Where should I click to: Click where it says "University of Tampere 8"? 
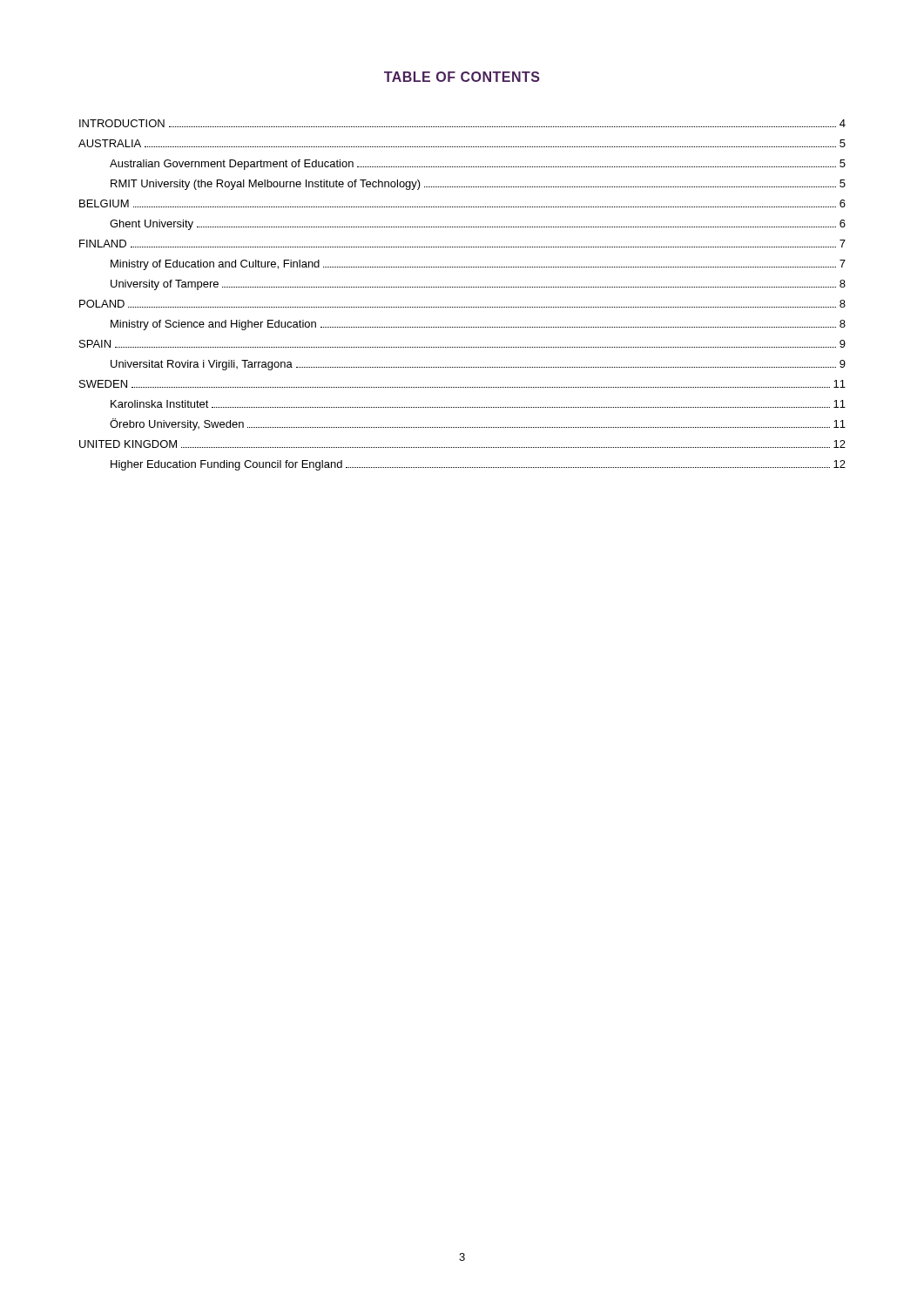point(462,284)
